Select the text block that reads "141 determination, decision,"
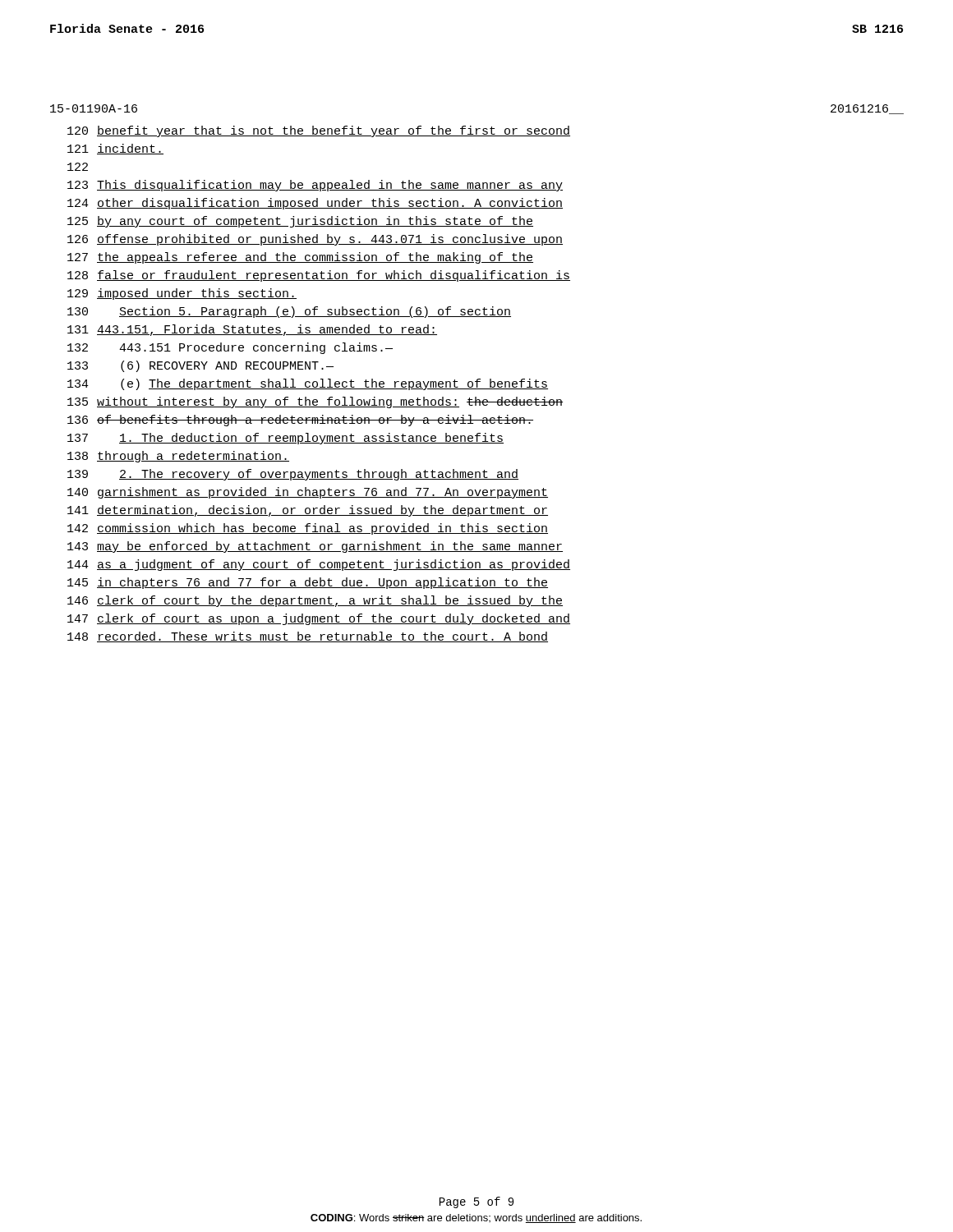This screenshot has height=1232, width=953. (476, 511)
